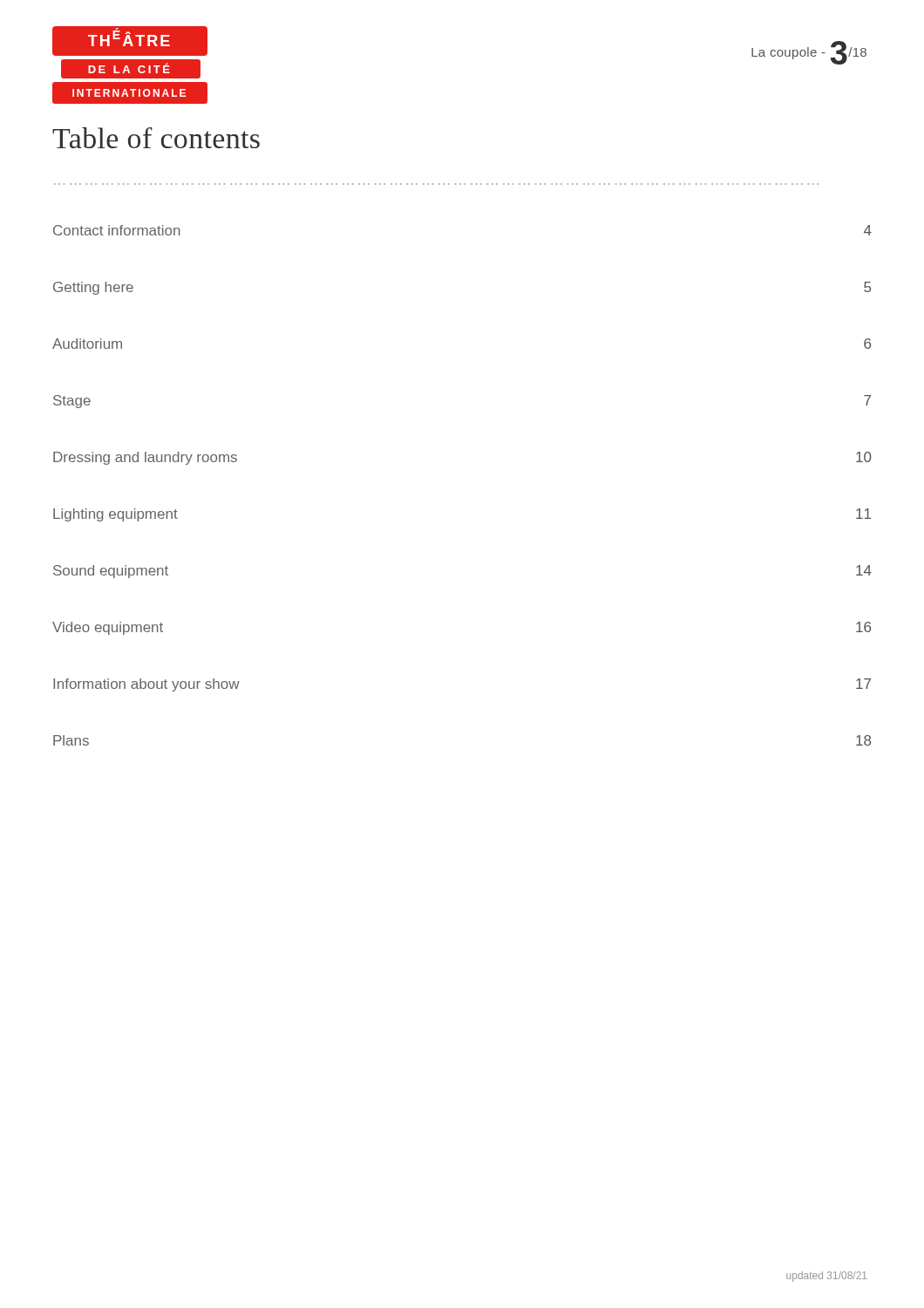Click on the logo
The height and width of the screenshot is (1308, 924).
pyautogui.click(x=131, y=68)
